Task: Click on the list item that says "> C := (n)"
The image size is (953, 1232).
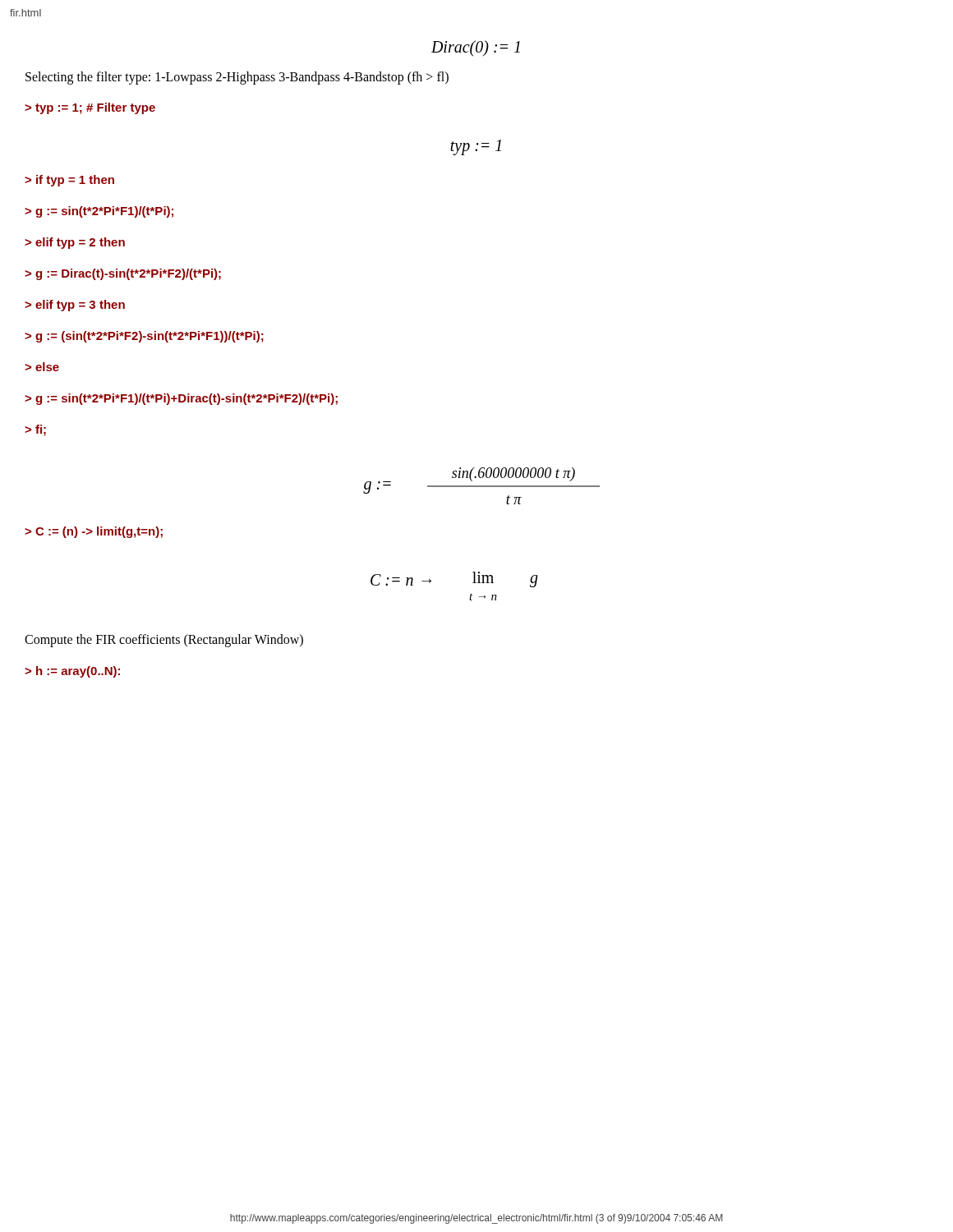Action: point(94,531)
